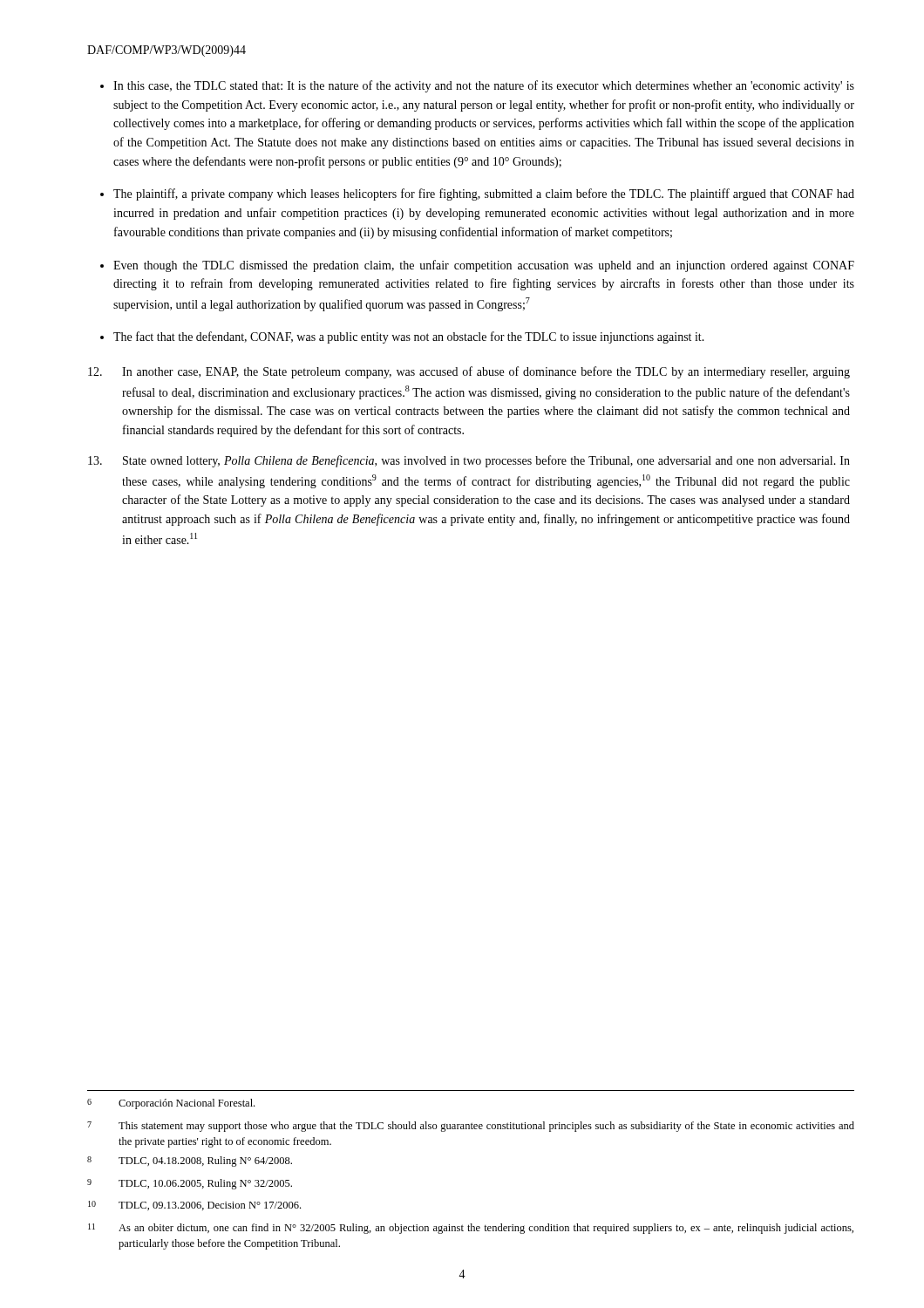924x1308 pixels.
Task: Locate the text starting "The fact that the defendant, CONAF, was a"
Action: click(409, 337)
